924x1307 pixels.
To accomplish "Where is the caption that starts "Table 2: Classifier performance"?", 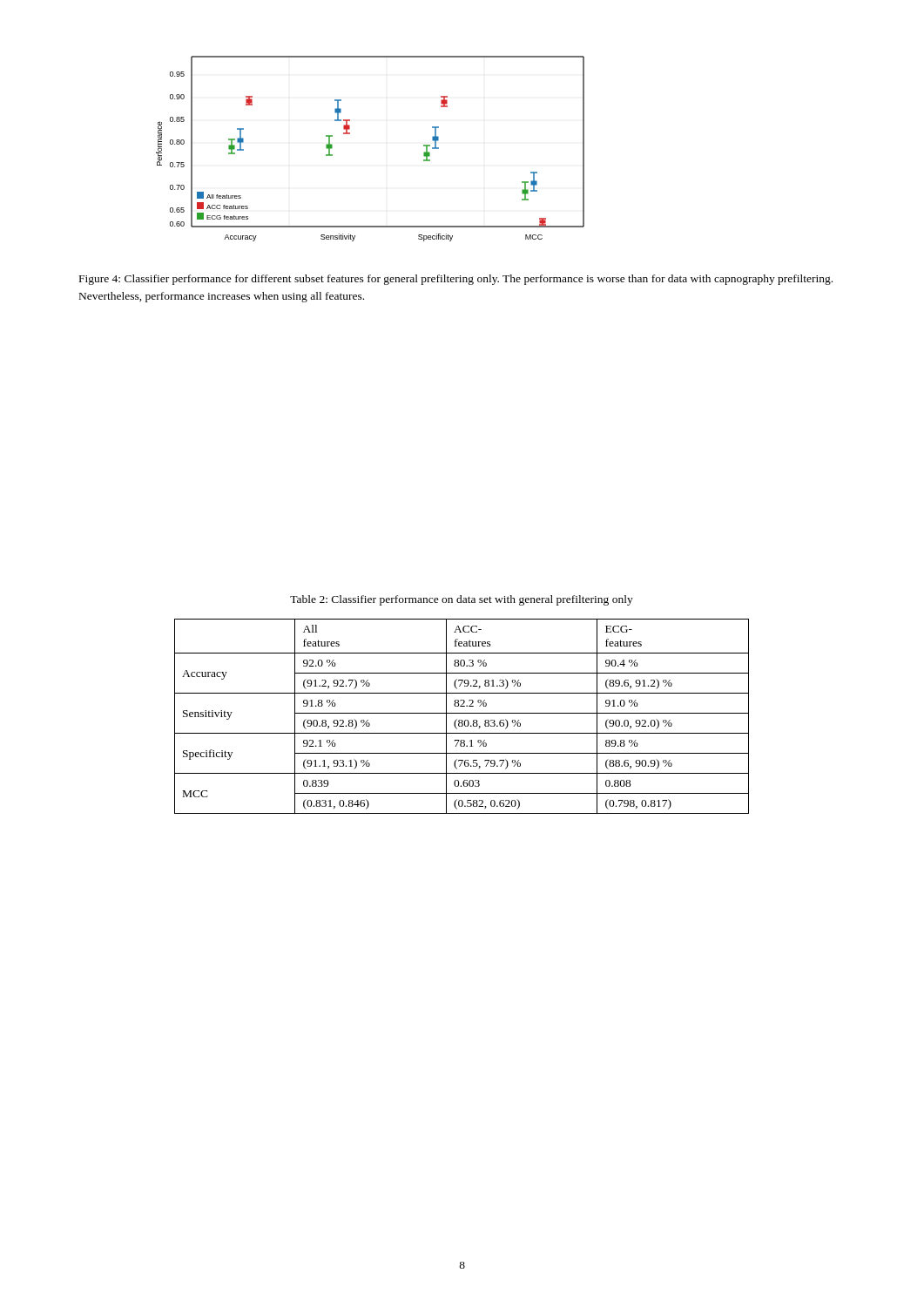I will (462, 599).
